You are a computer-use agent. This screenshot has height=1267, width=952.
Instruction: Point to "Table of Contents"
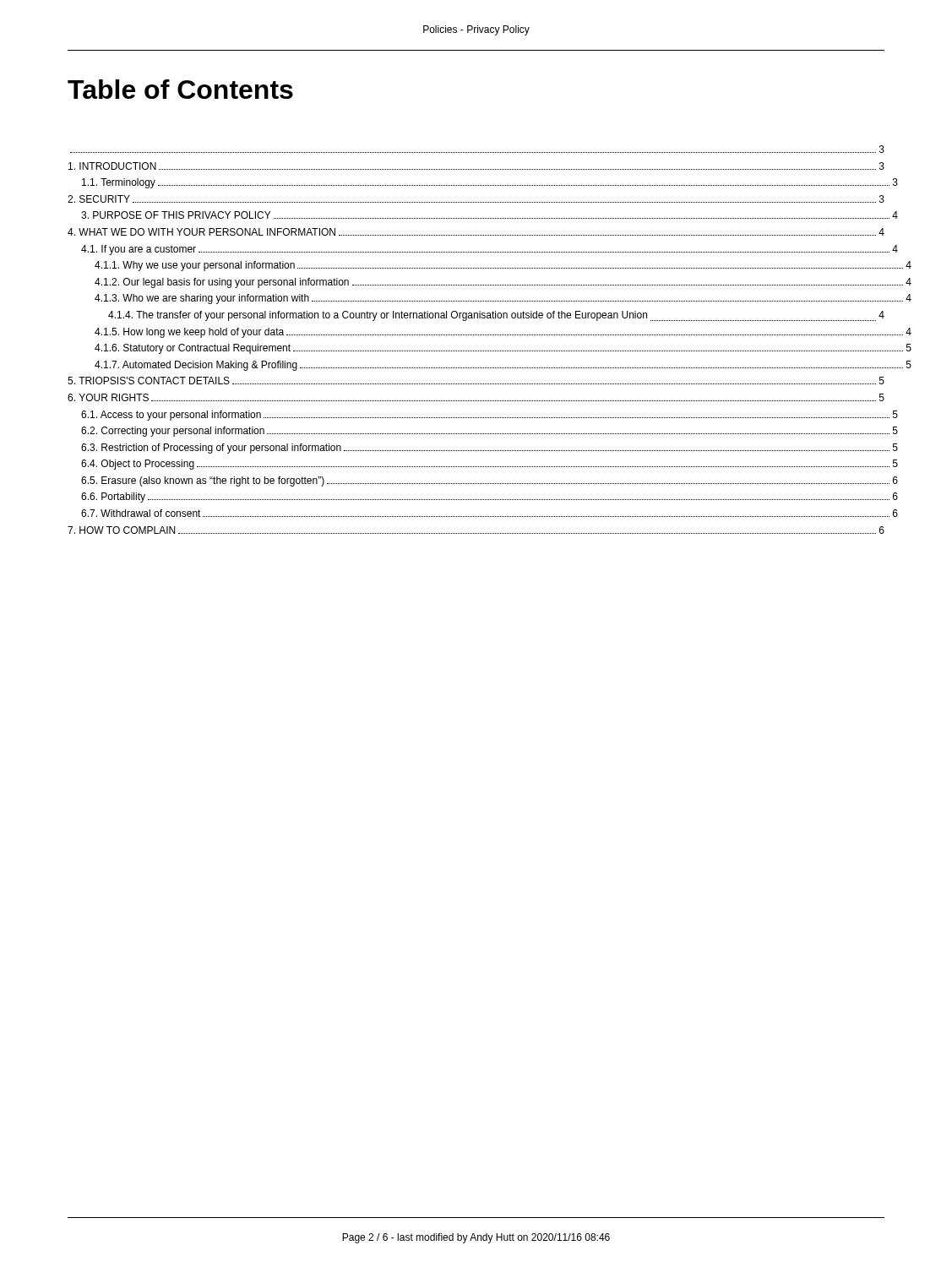[x=181, y=90]
